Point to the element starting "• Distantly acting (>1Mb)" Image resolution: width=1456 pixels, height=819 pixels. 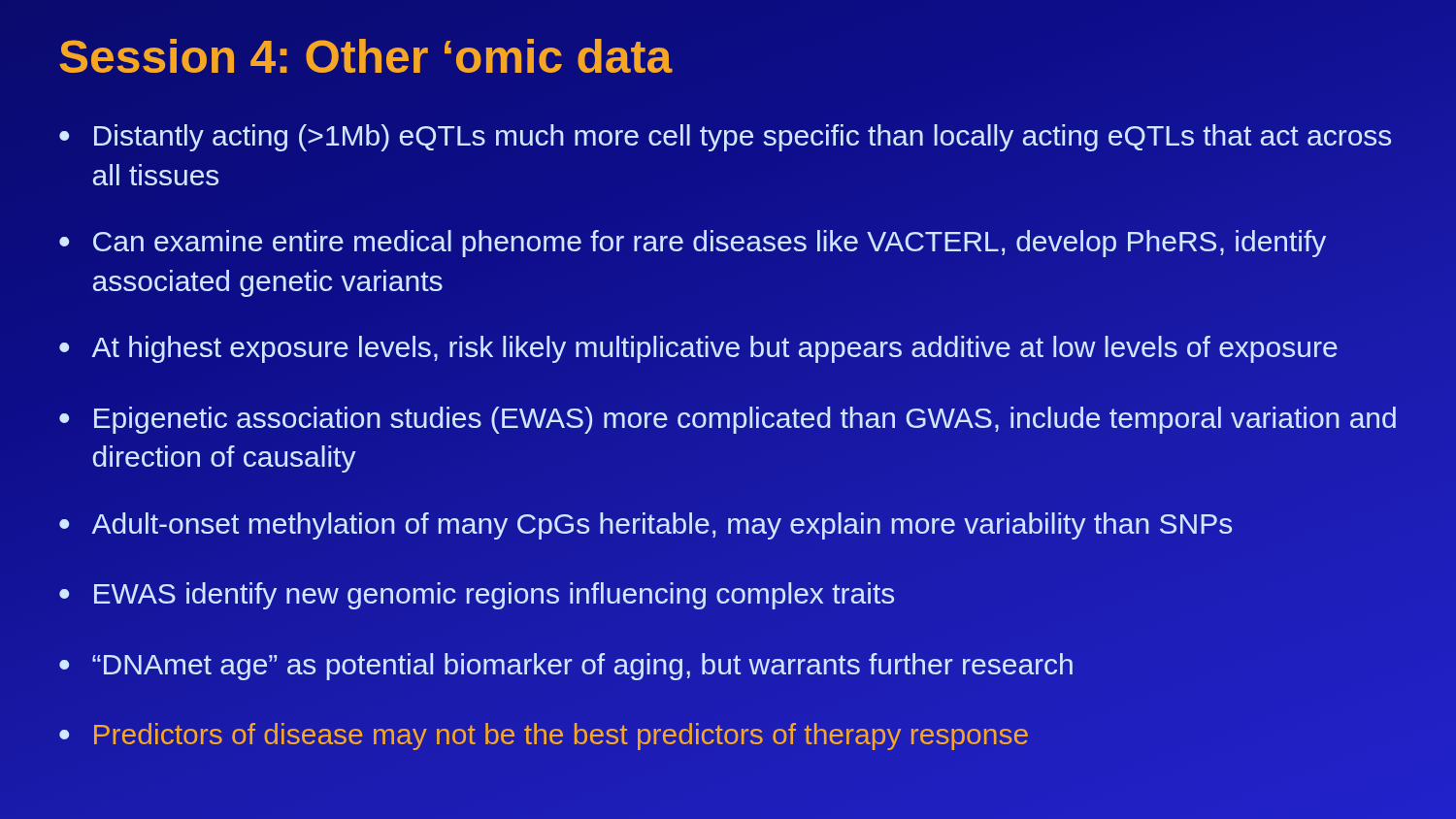(728, 156)
